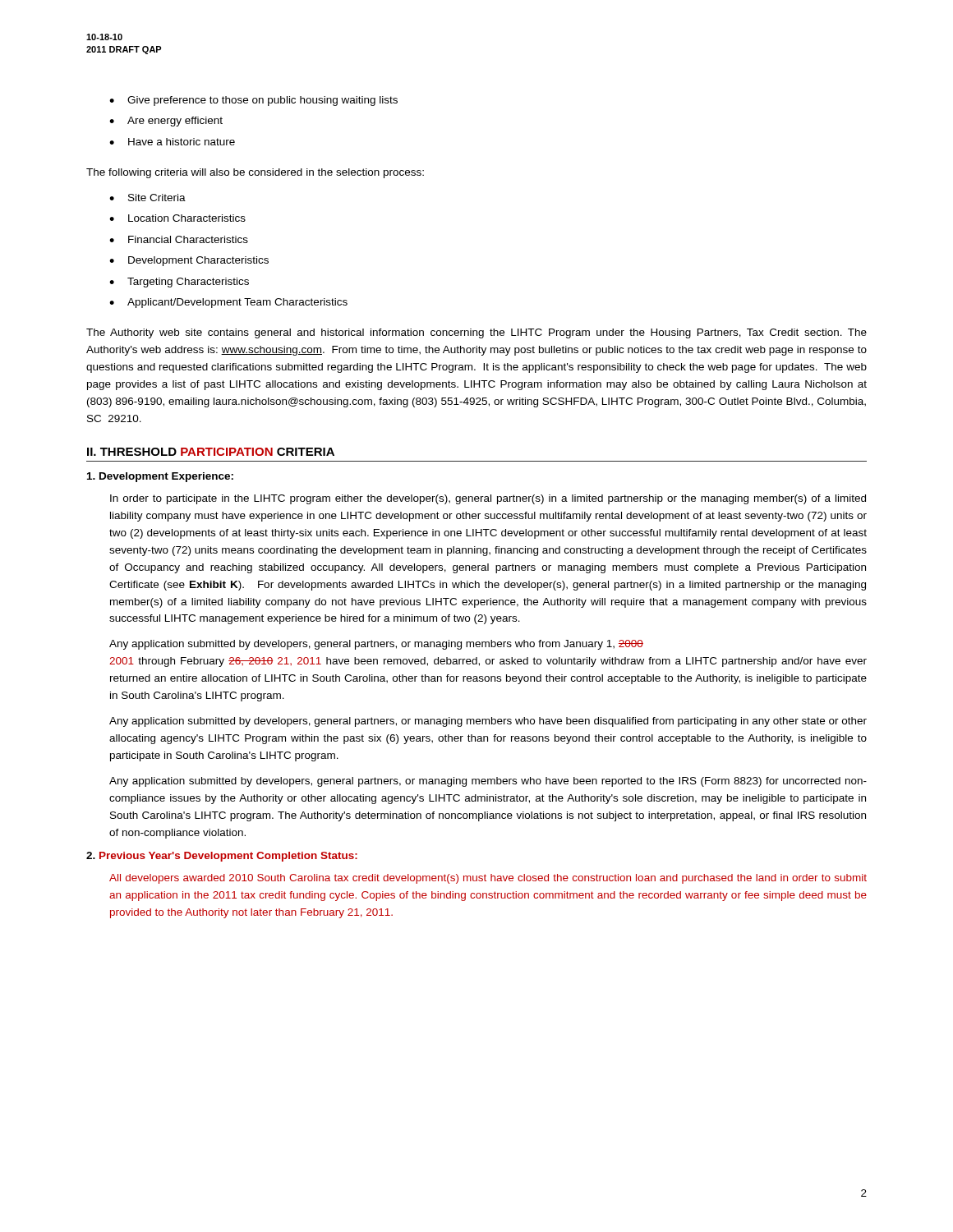Find the list item that says "• Have a historic"

tap(172, 143)
